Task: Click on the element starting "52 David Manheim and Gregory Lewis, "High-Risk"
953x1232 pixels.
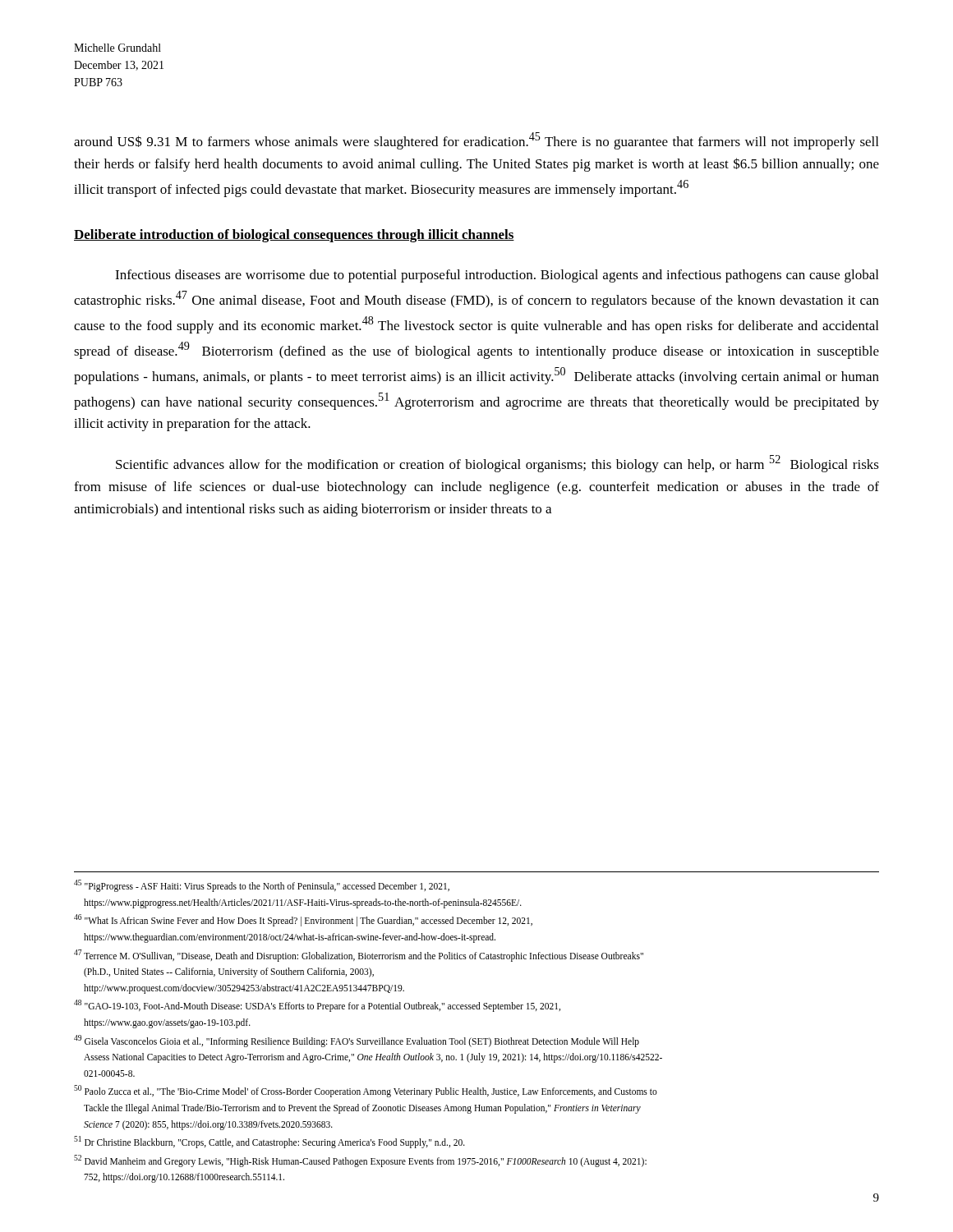Action: [x=361, y=1159]
